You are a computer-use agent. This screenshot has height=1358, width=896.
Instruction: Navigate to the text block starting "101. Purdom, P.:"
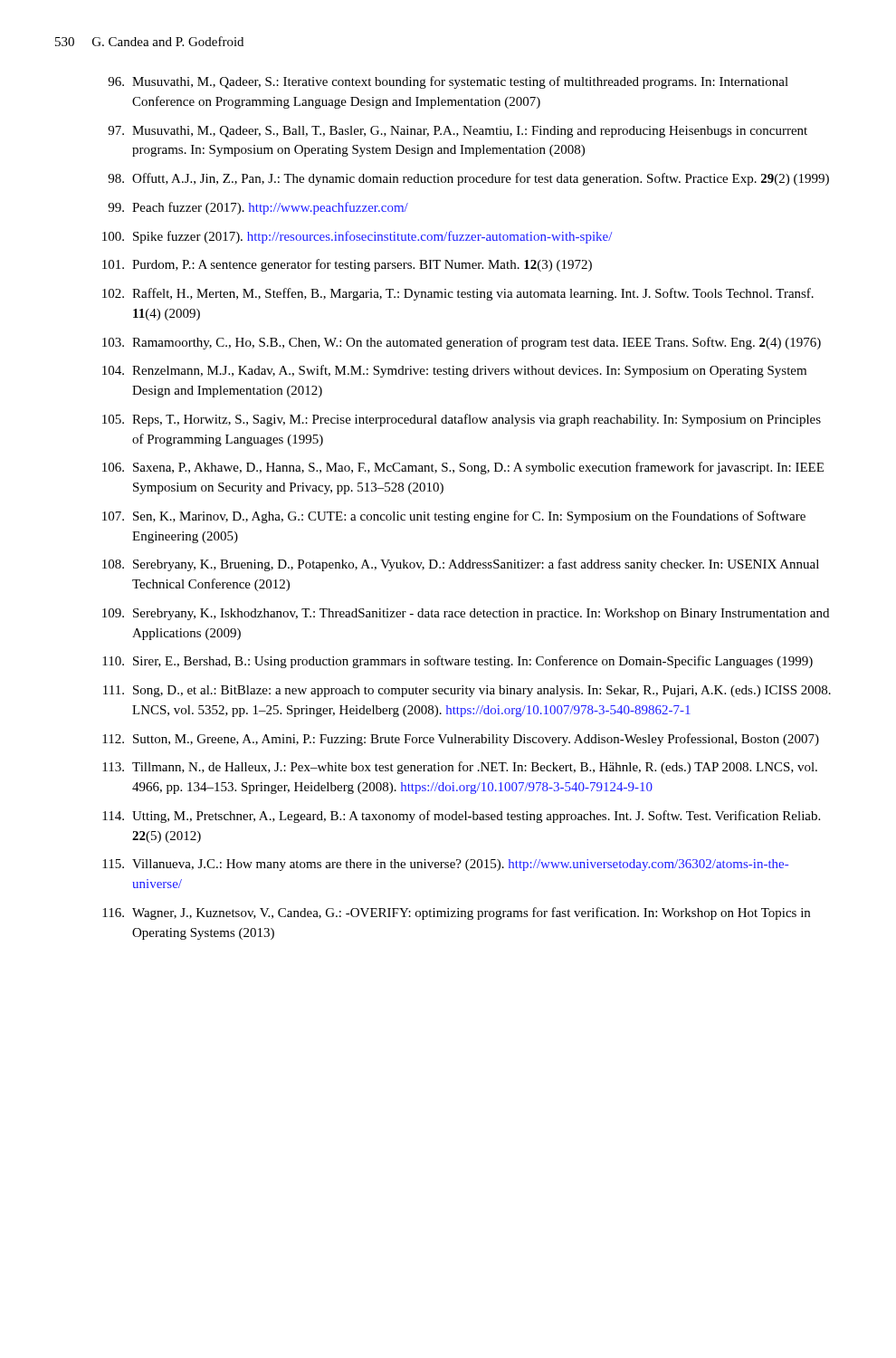tap(462, 265)
